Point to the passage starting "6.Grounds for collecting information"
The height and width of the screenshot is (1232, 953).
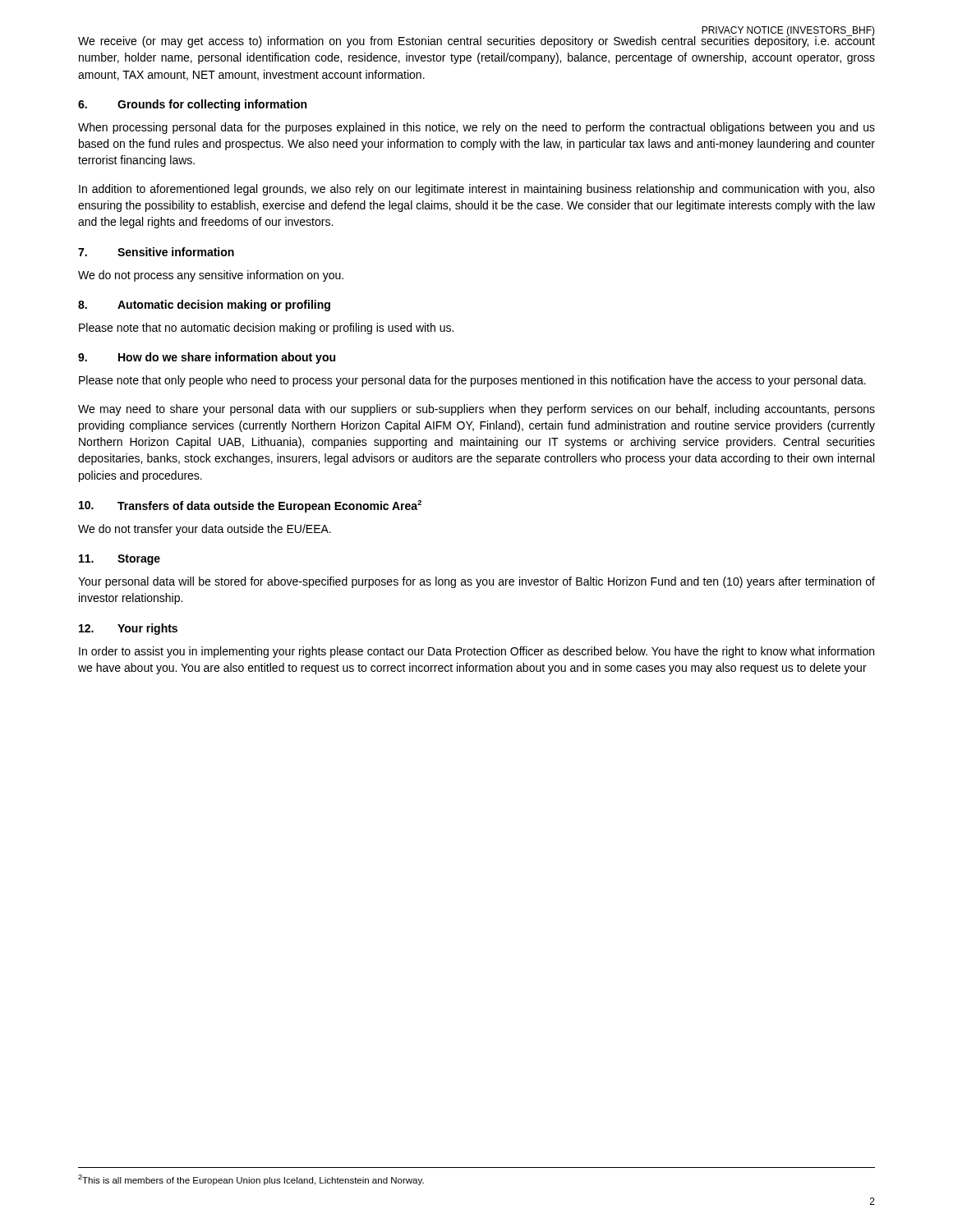point(193,104)
